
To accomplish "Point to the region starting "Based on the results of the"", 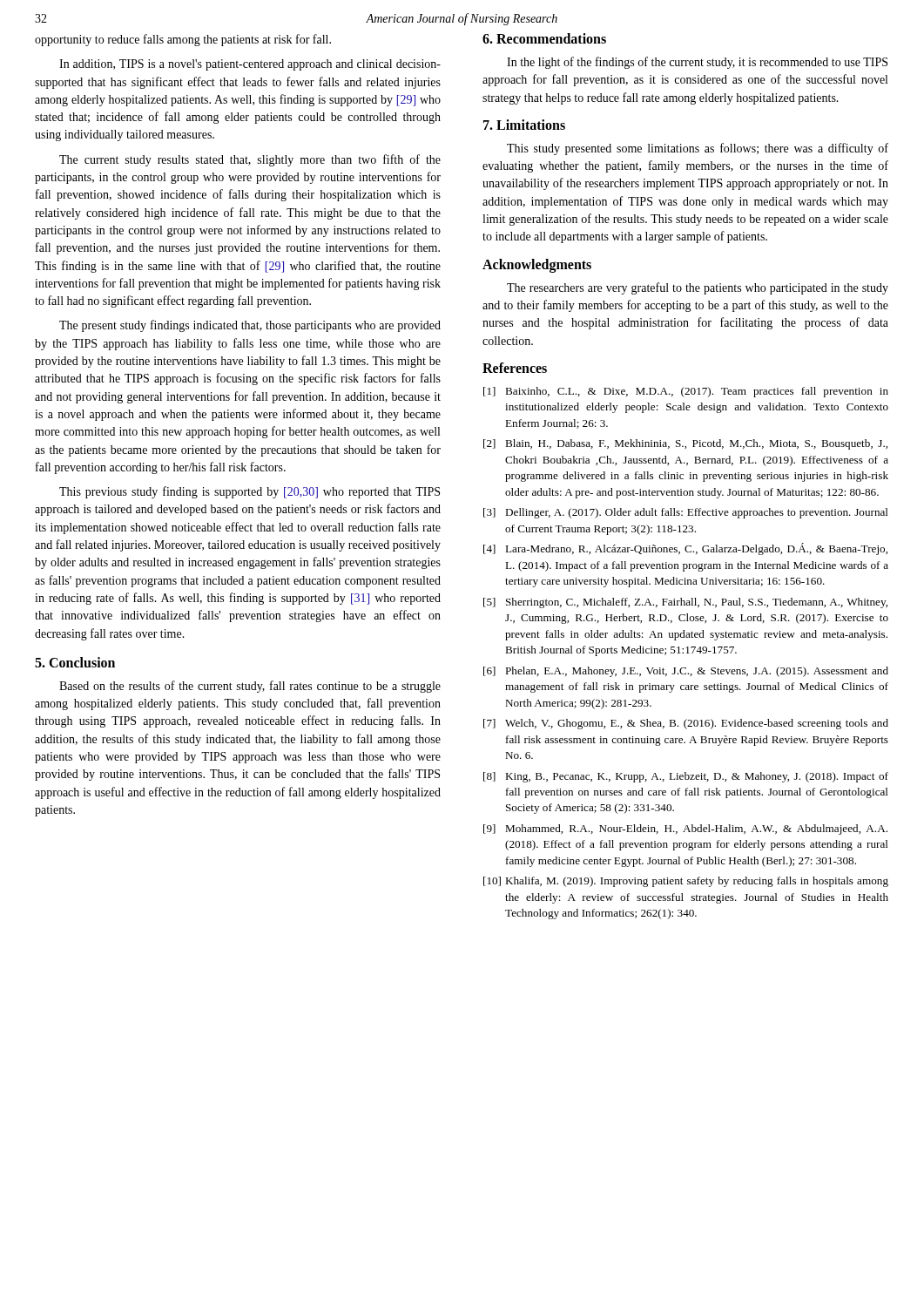I will click(238, 748).
